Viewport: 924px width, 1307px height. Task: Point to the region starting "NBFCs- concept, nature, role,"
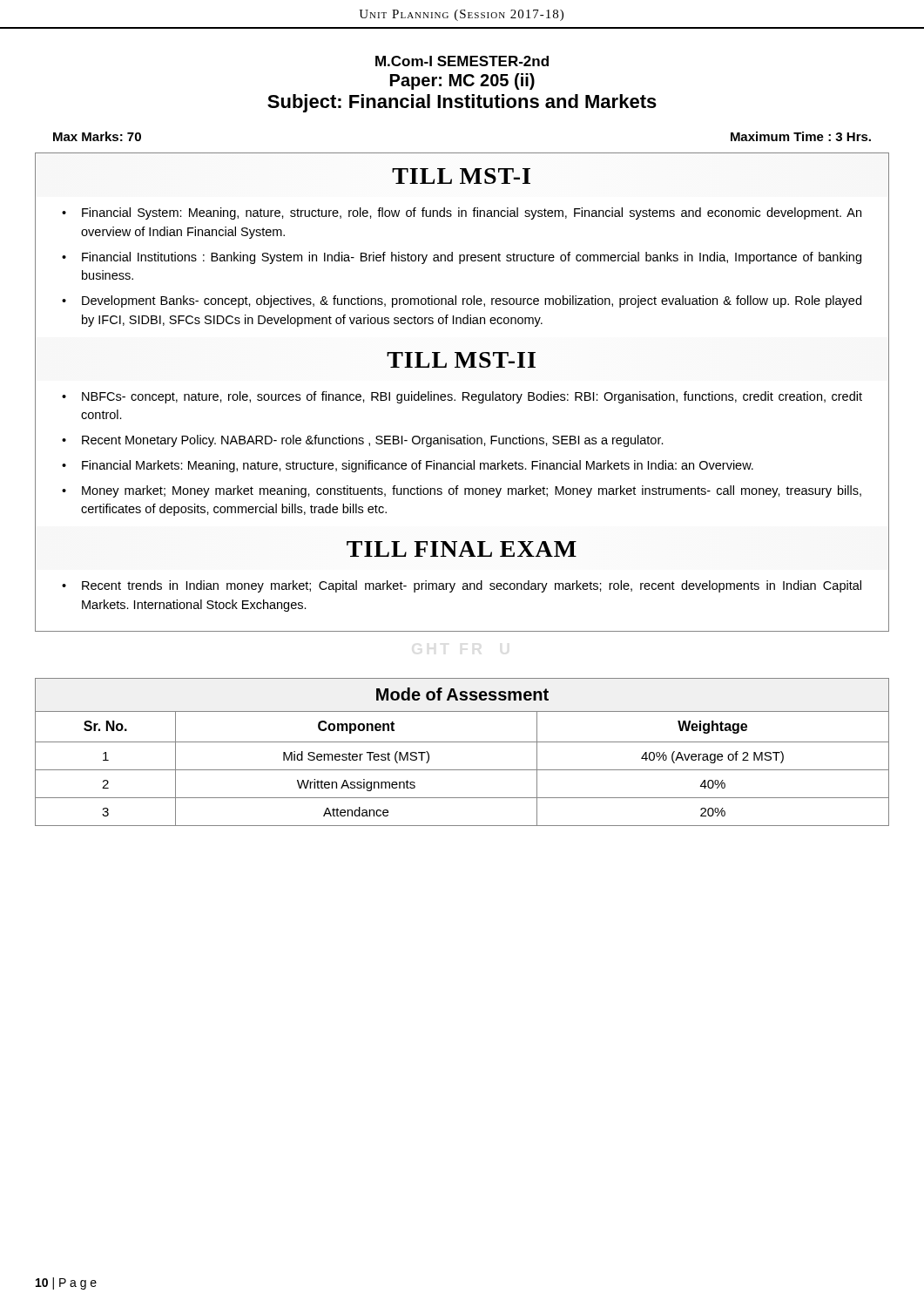(472, 405)
